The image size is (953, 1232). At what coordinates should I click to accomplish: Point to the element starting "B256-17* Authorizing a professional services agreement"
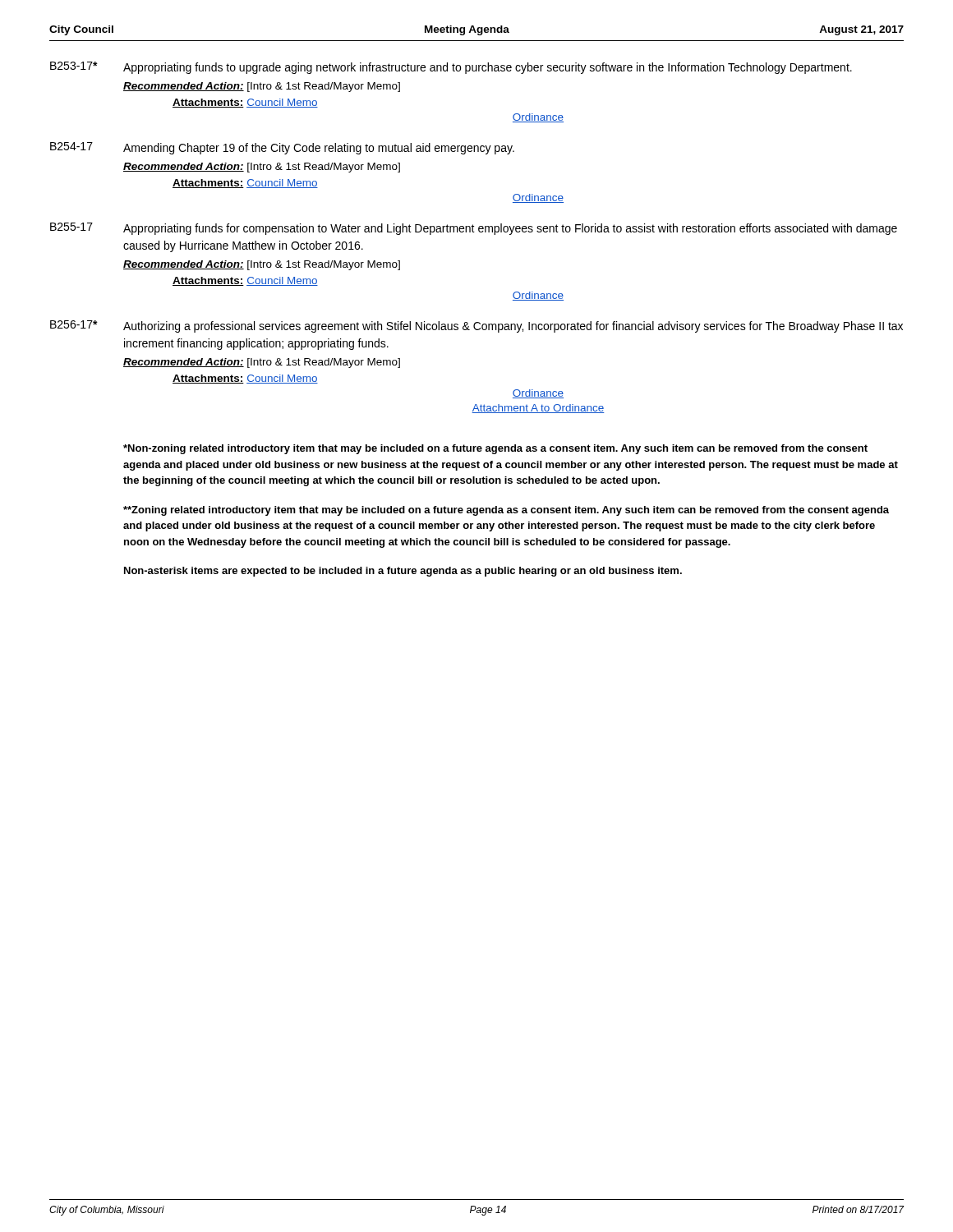click(476, 326)
